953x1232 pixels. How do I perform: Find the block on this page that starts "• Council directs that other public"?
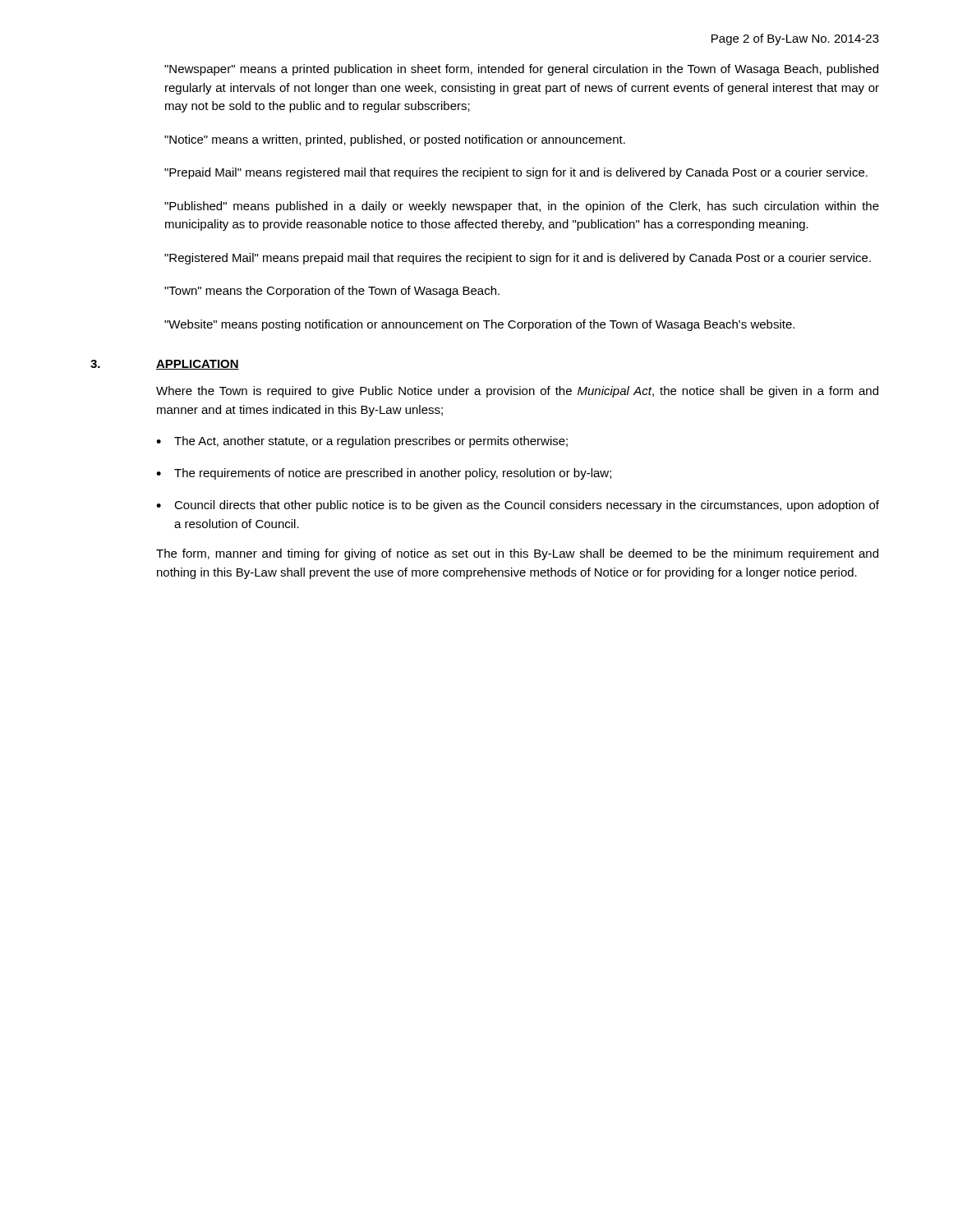[518, 515]
